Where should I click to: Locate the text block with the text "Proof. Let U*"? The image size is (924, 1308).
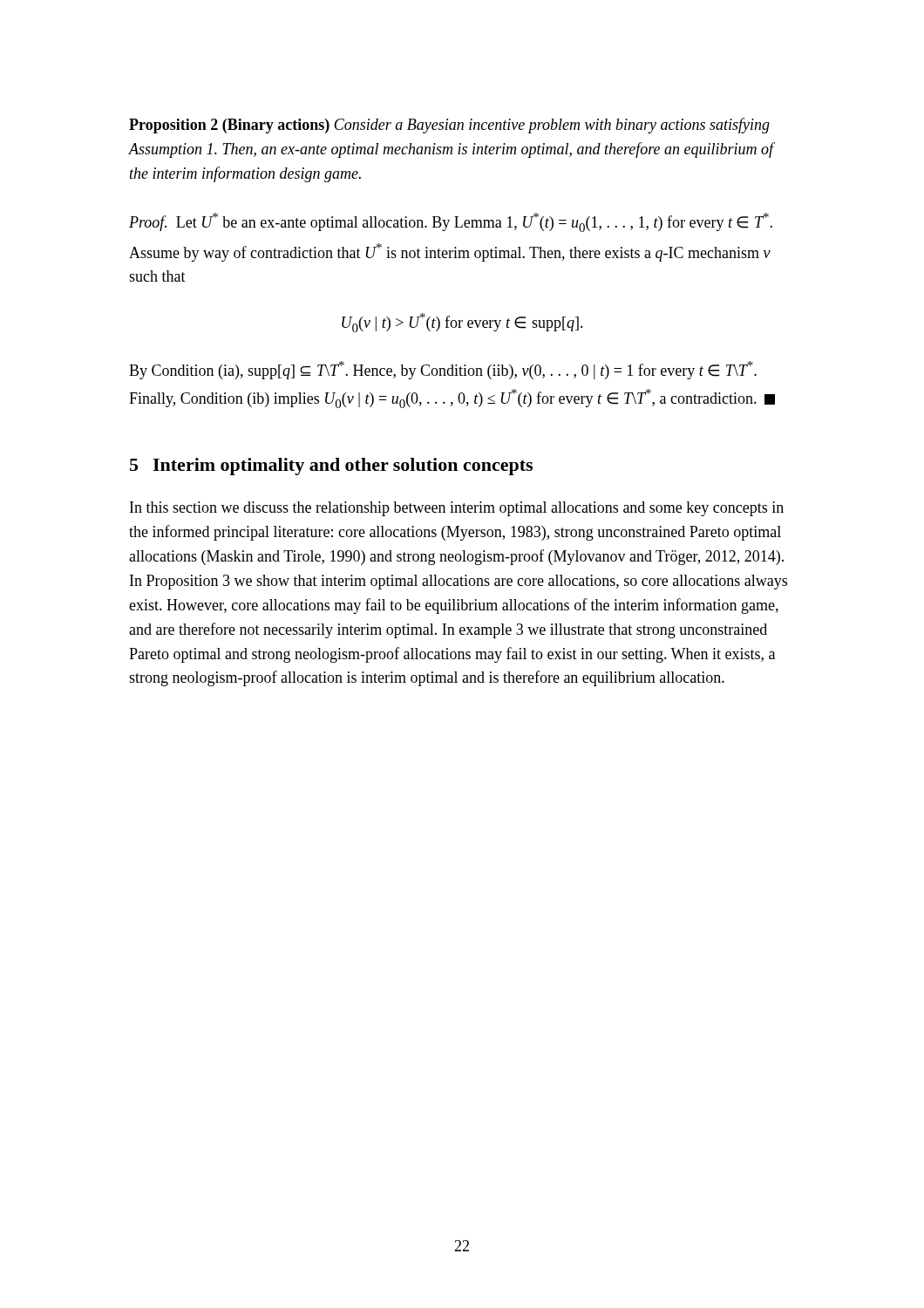462,311
